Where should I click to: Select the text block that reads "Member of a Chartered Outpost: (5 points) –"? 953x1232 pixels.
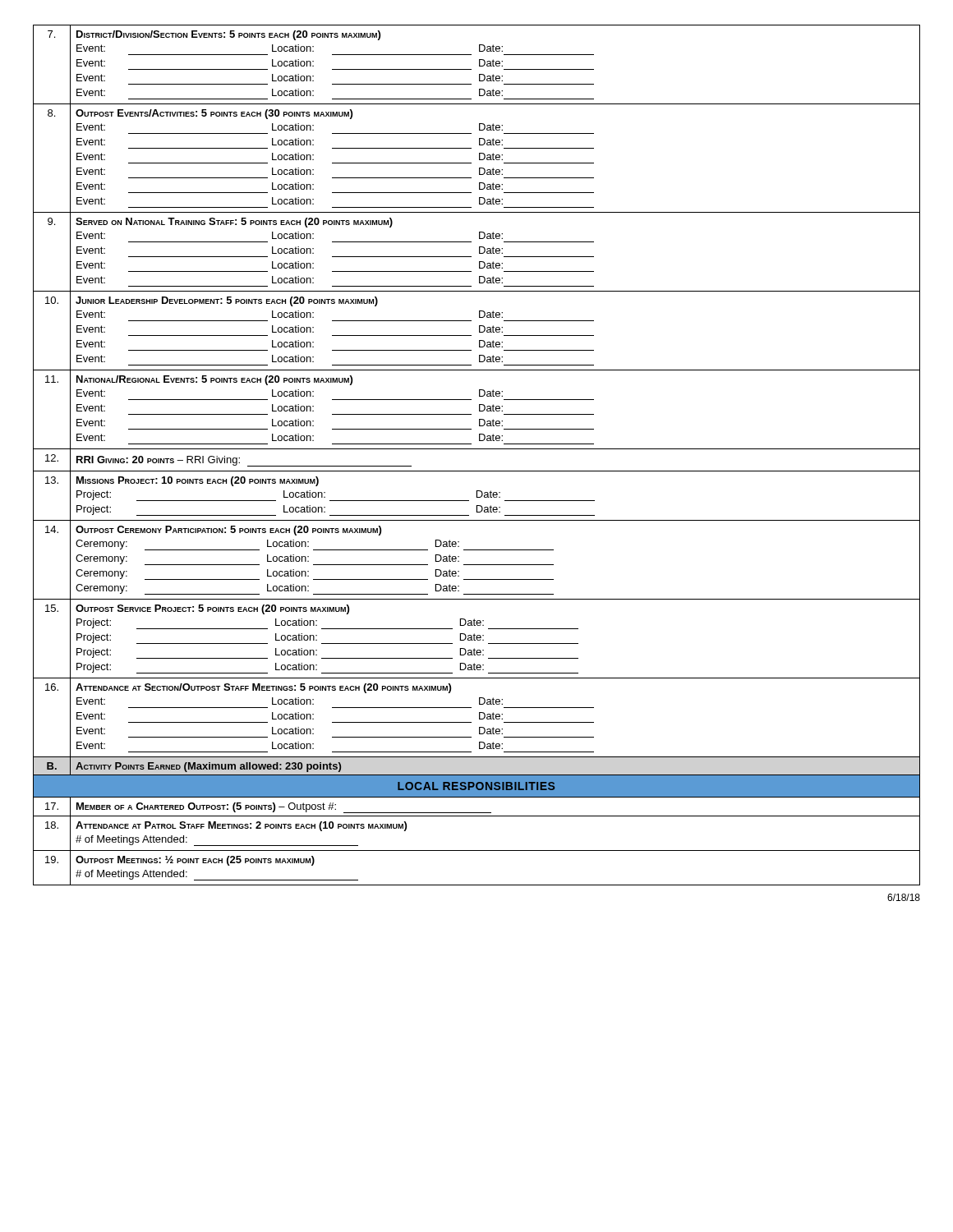283,807
